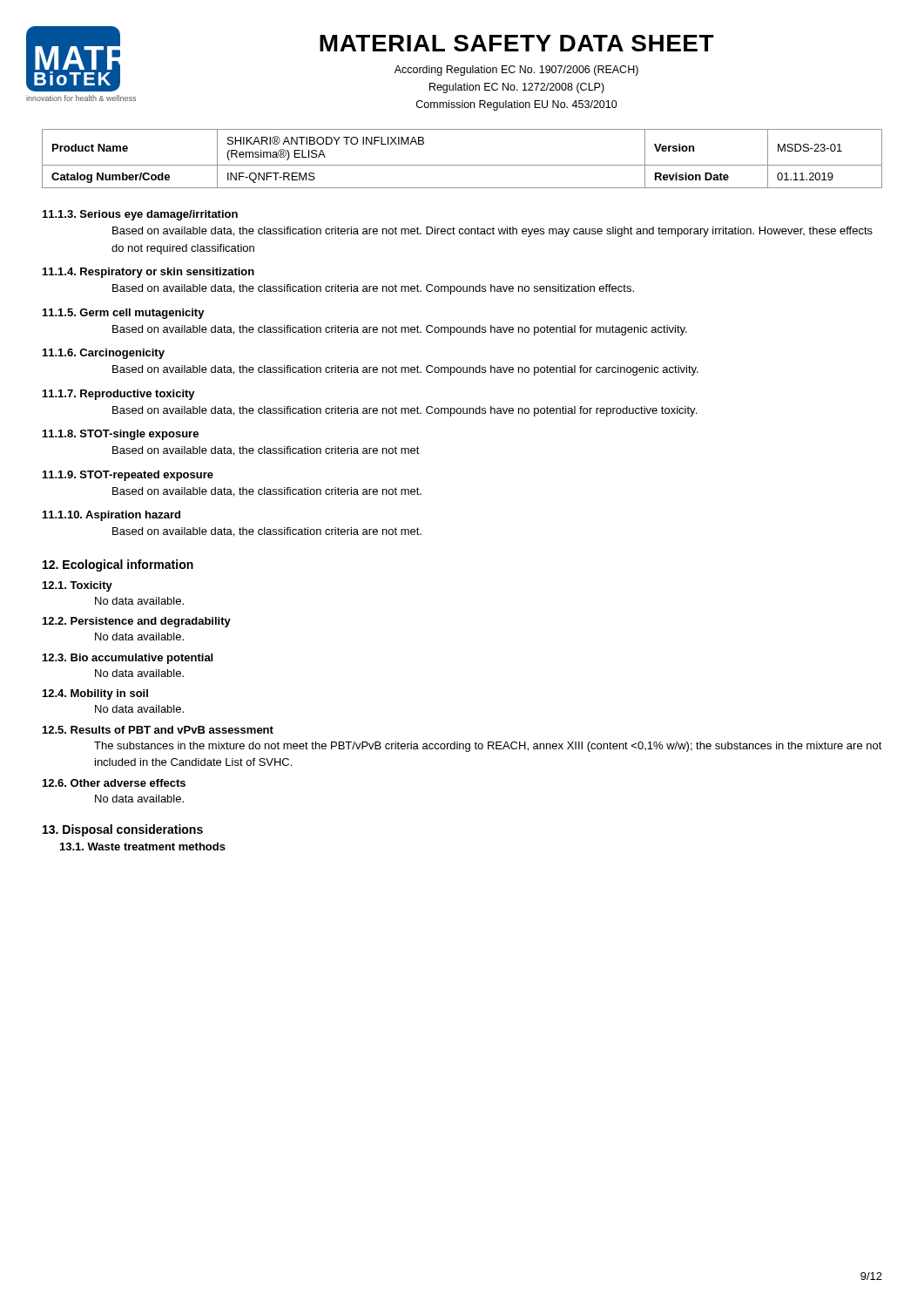Find the section header with the text "11.1.10. Aspiration hazard"

[x=111, y=515]
